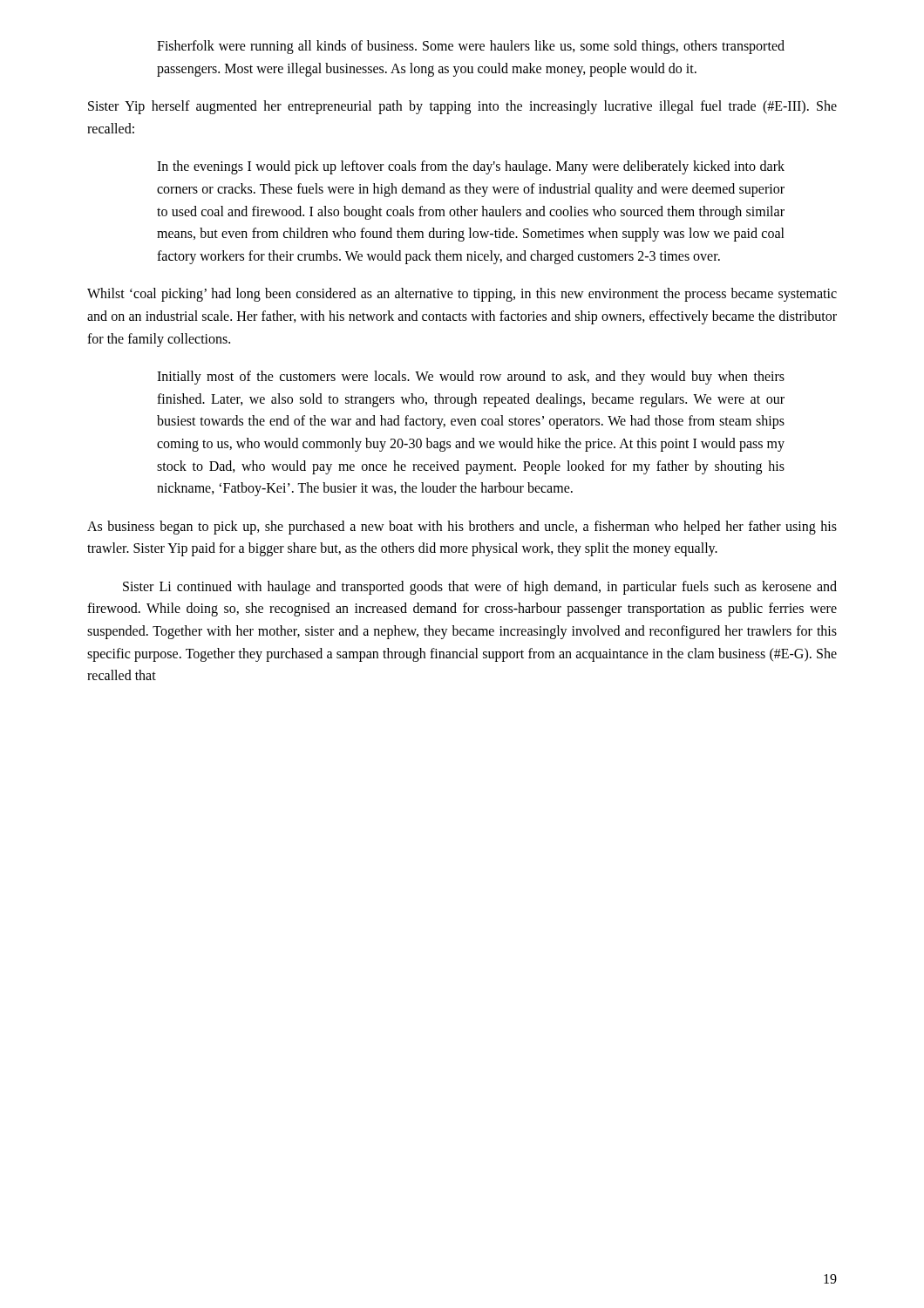
Task: Select the text block with the text "As business began"
Action: [462, 537]
